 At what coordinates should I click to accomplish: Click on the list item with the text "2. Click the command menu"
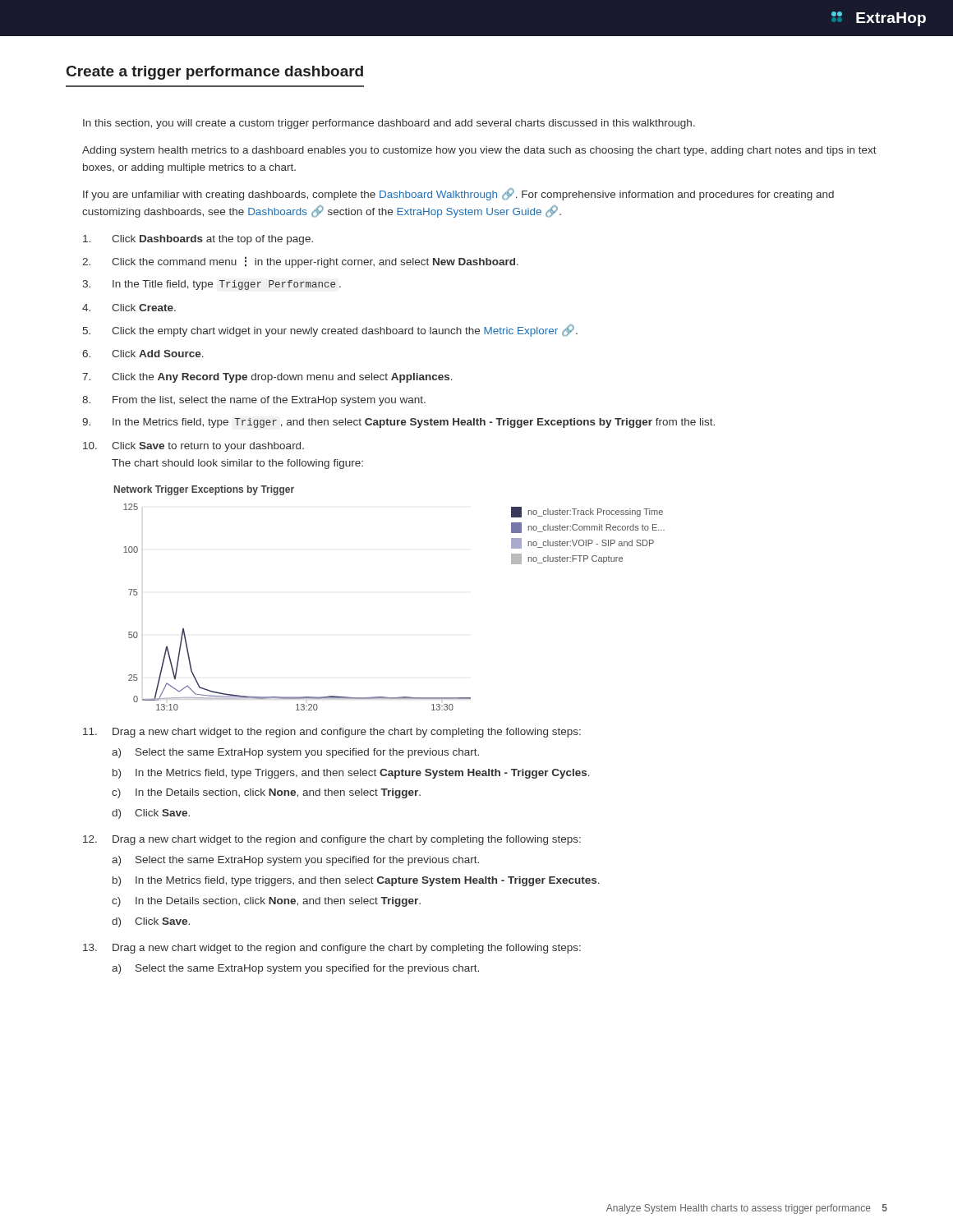click(485, 262)
